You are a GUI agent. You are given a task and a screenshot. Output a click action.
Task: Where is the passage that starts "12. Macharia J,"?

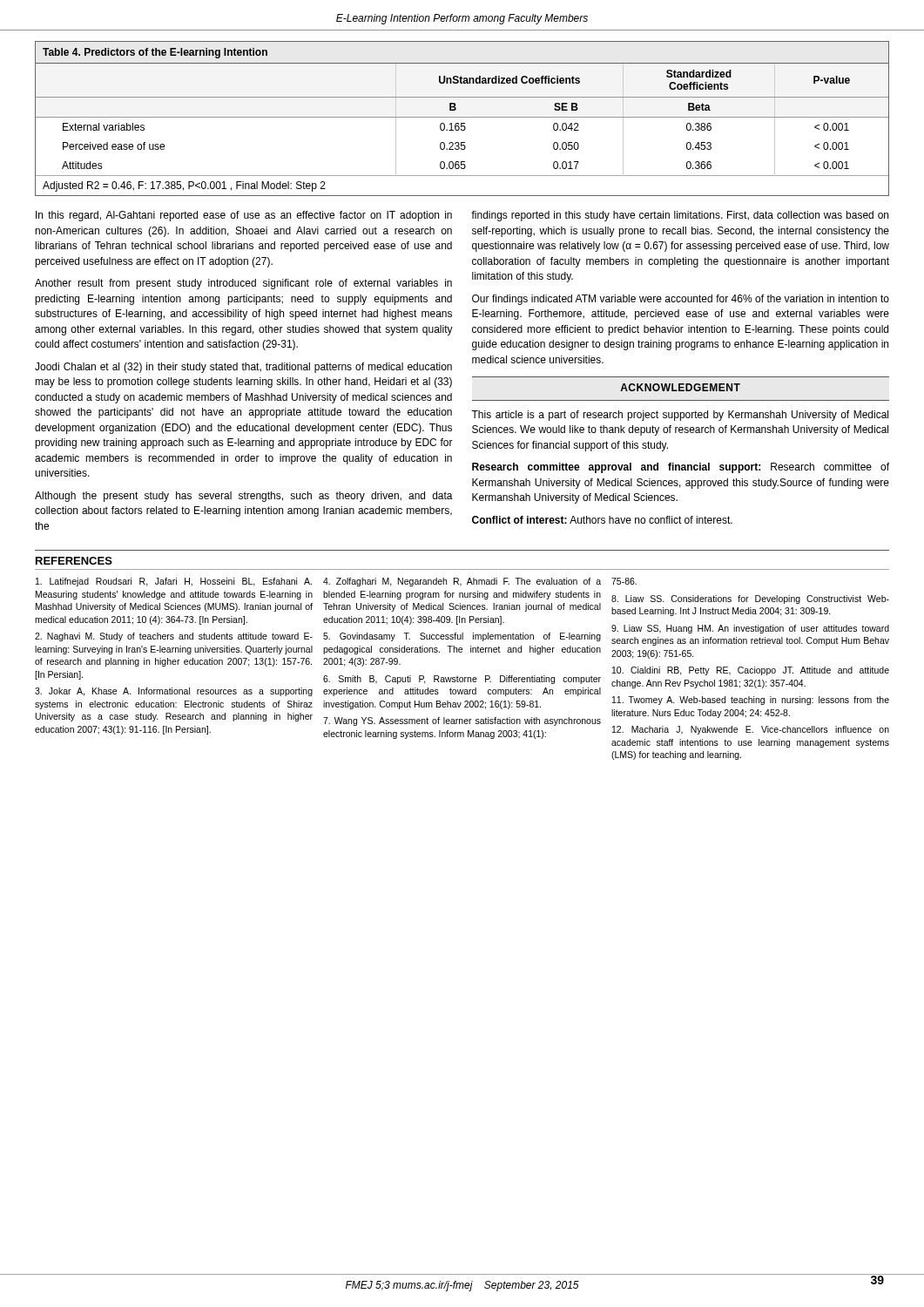pos(750,742)
